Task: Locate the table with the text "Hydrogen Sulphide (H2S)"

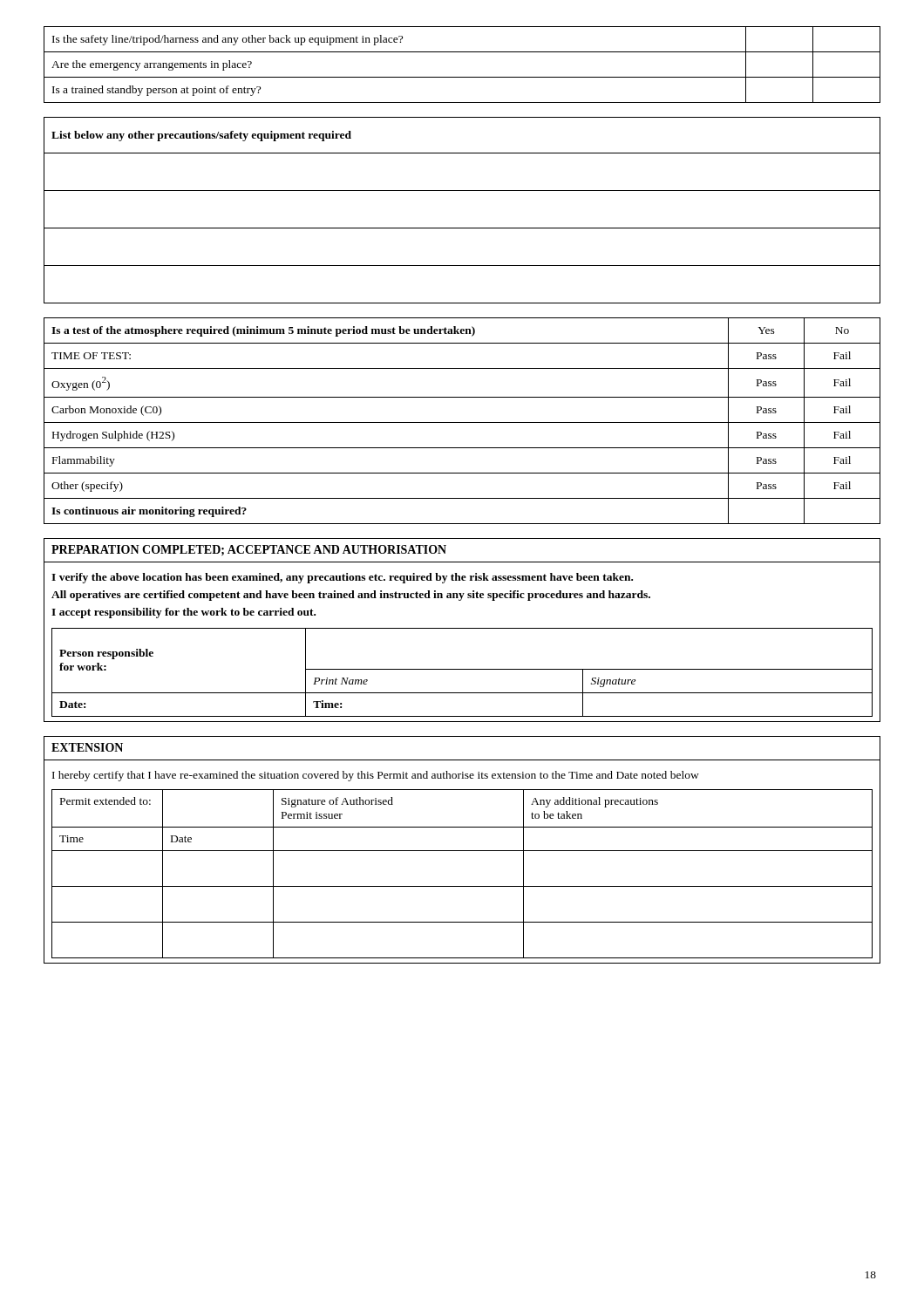Action: point(462,421)
